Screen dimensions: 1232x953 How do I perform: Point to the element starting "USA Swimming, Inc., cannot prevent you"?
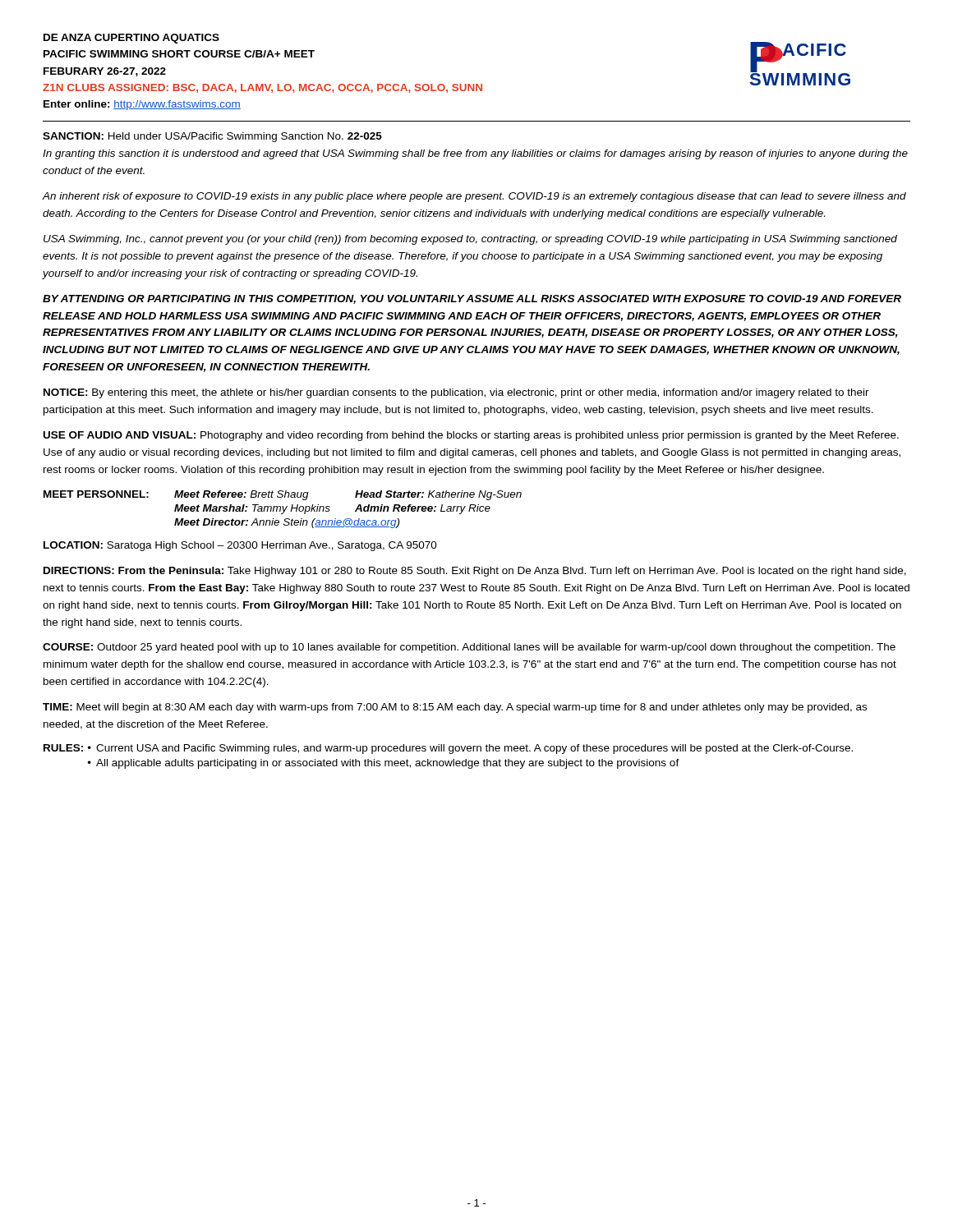pos(470,256)
